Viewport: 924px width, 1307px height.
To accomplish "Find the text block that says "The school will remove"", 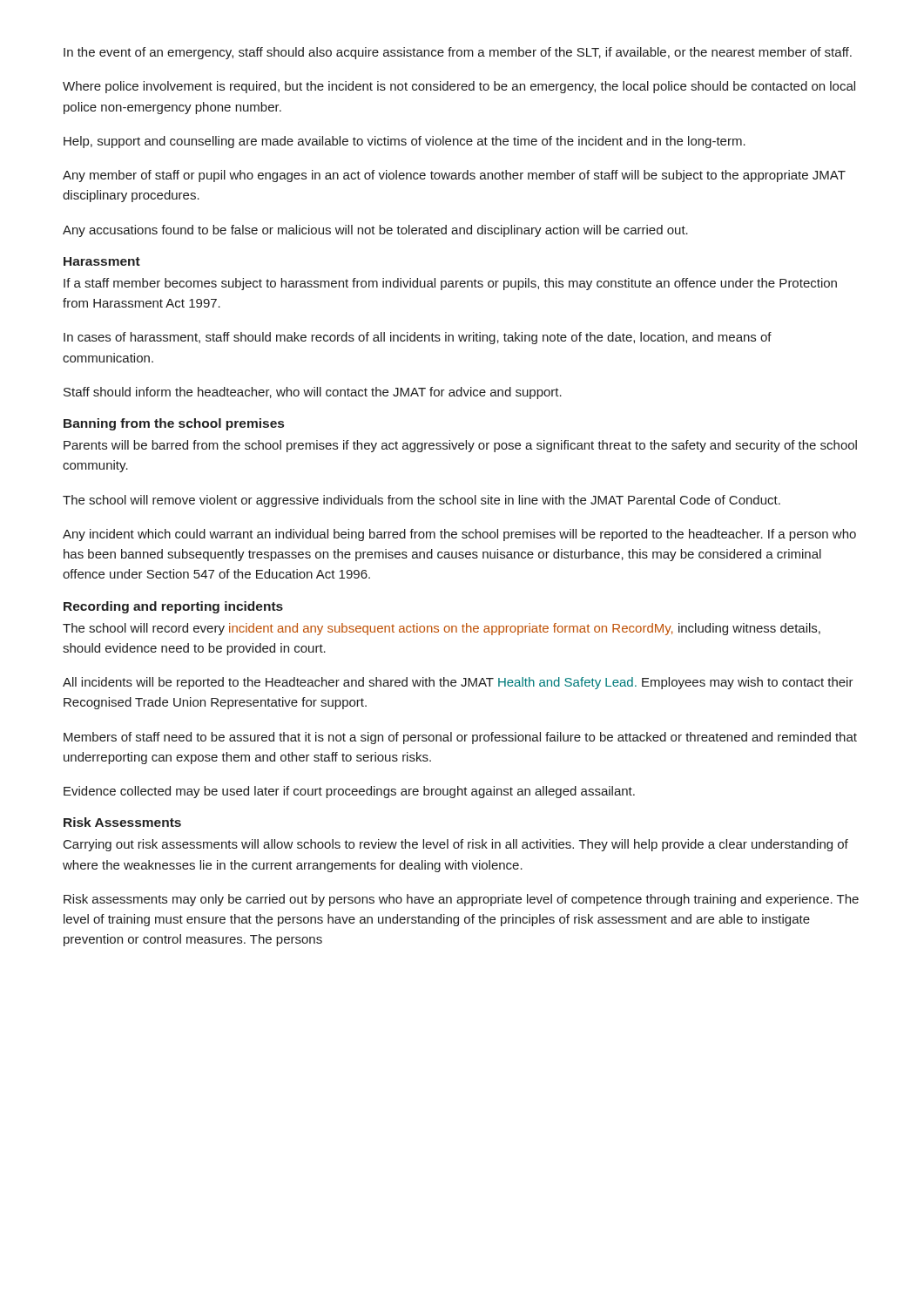I will (422, 499).
